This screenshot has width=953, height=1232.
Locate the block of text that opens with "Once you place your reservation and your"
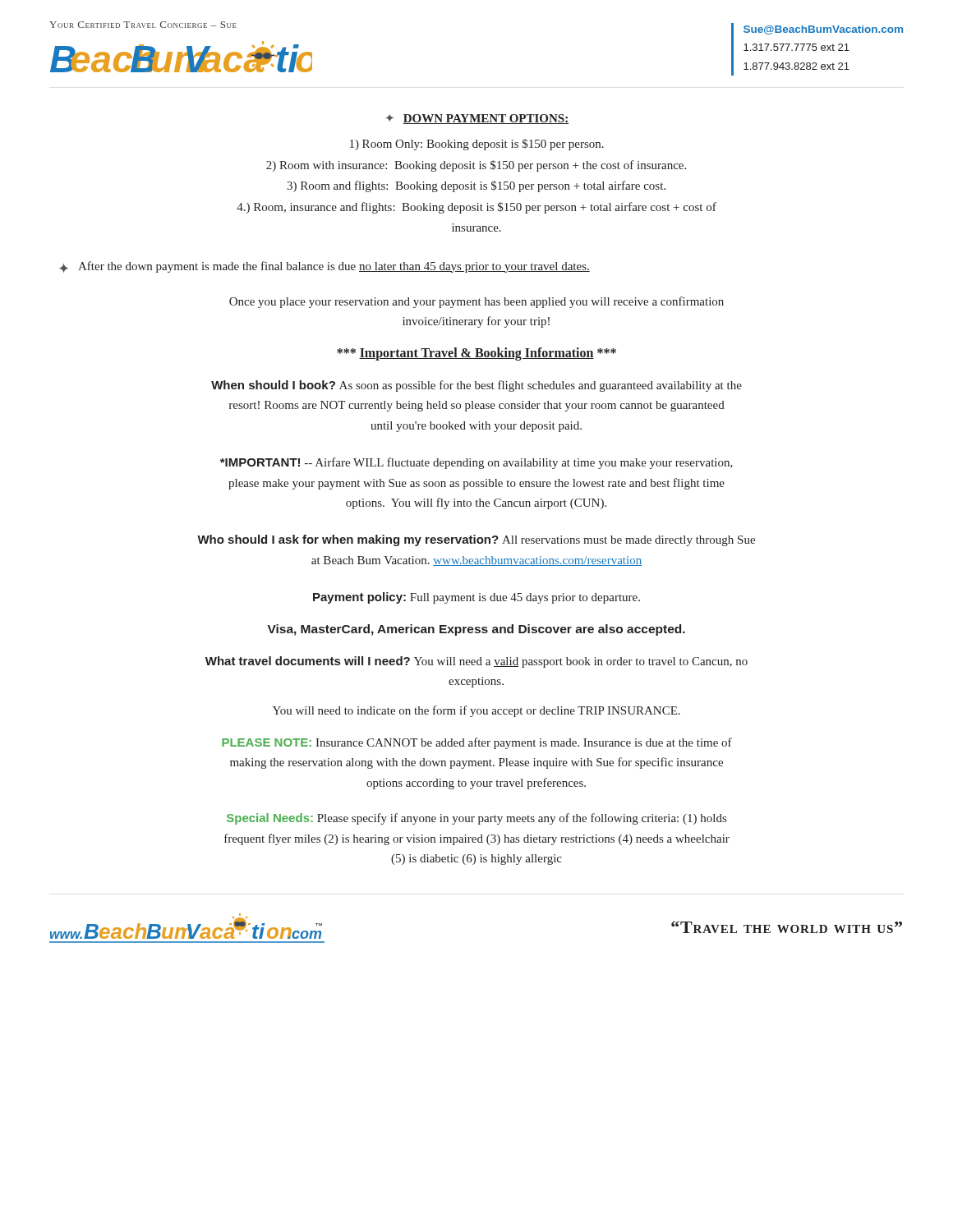click(476, 311)
